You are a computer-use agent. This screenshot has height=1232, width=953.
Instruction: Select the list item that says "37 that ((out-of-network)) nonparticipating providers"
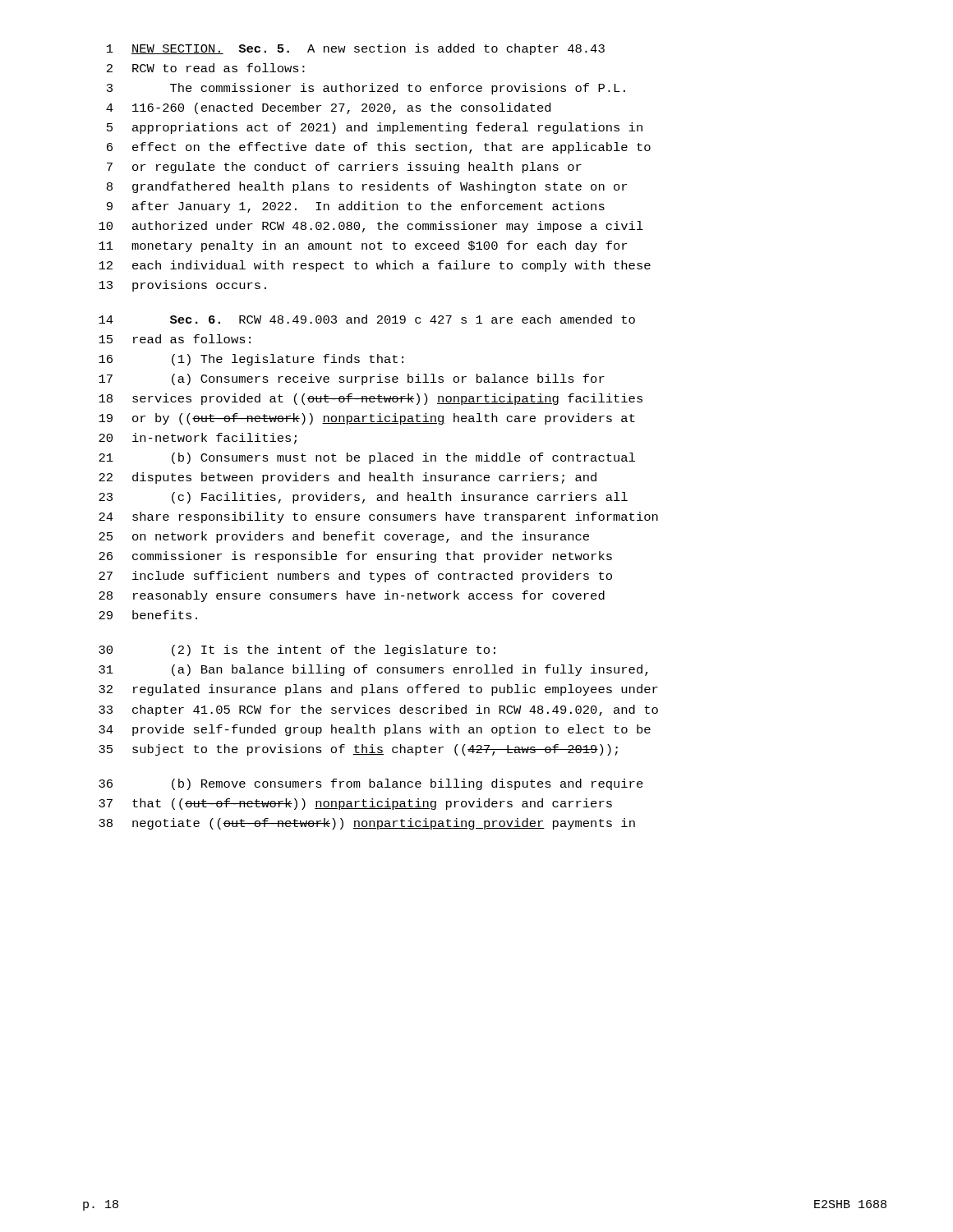coord(485,804)
